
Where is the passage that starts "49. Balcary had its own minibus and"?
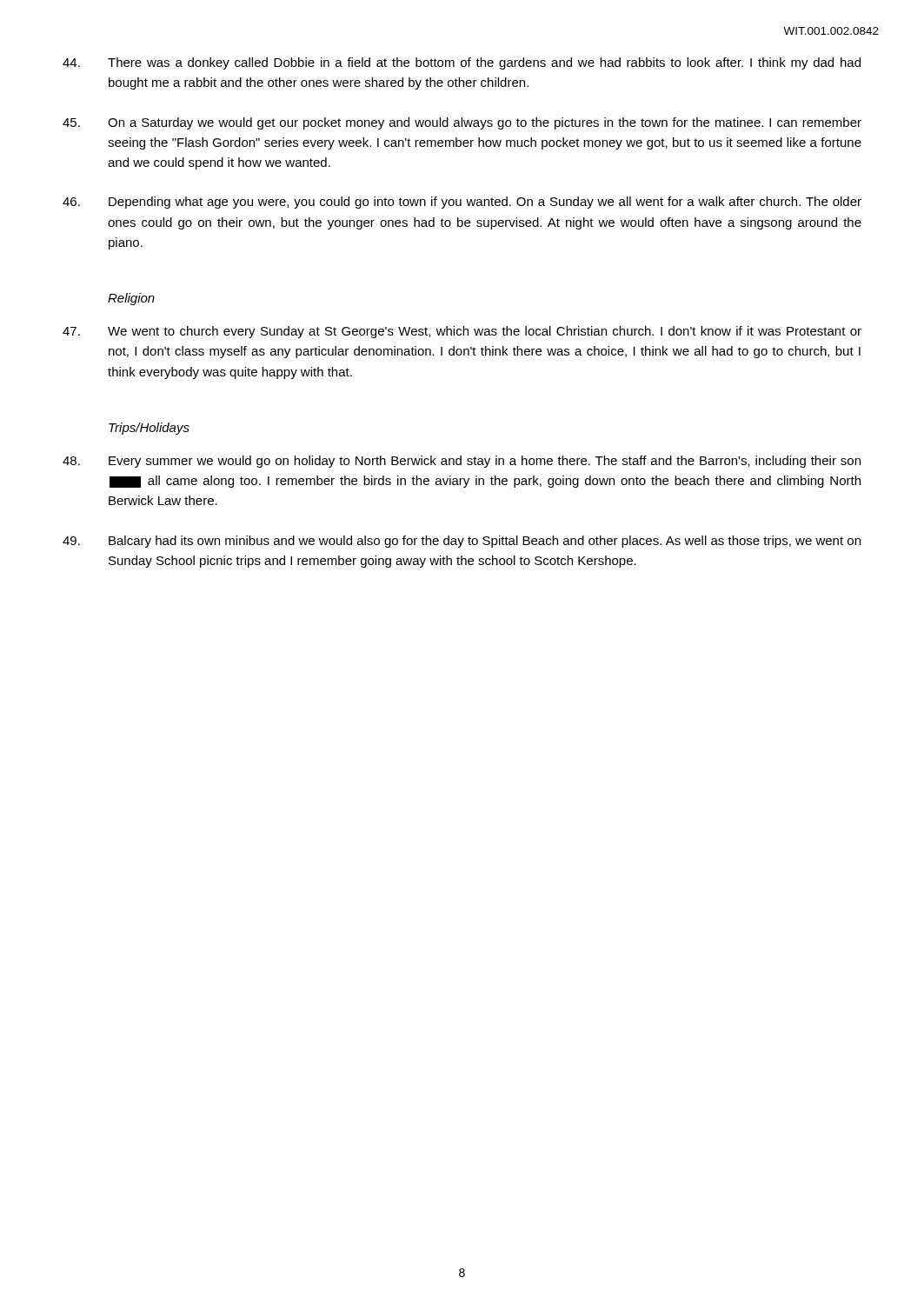462,550
